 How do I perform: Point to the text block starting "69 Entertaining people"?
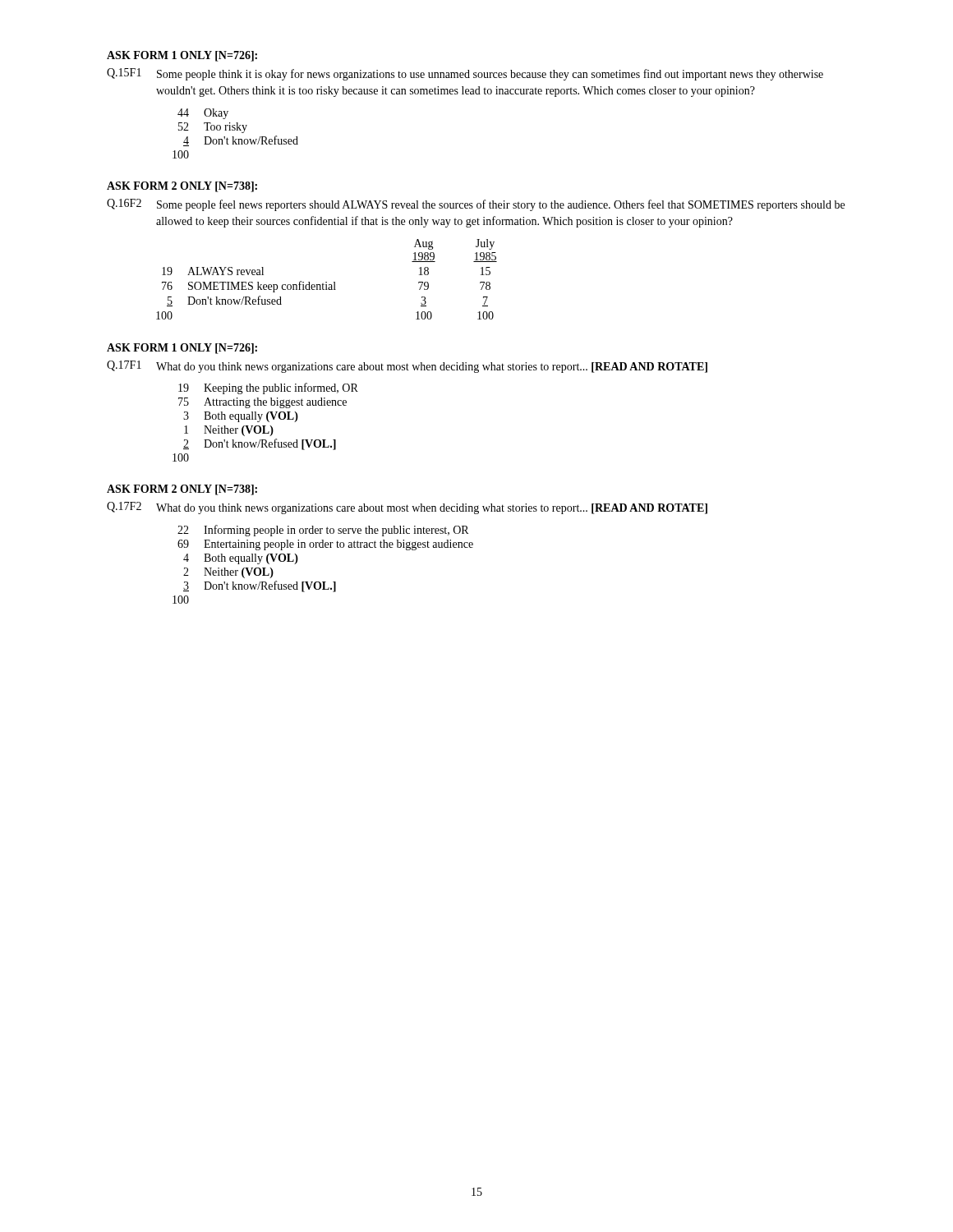pos(315,544)
